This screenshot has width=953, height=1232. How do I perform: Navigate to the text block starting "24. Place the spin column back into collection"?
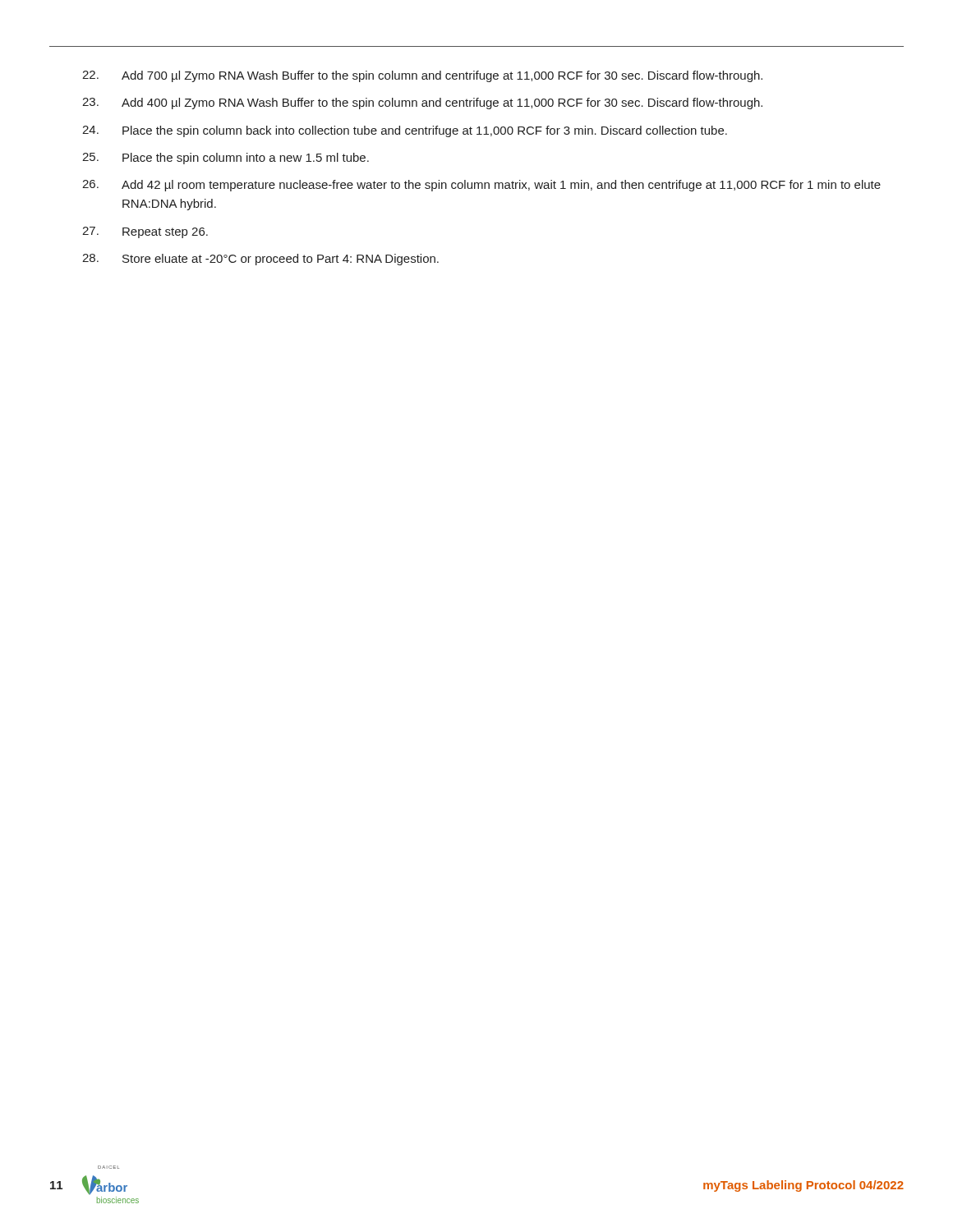tap(485, 130)
